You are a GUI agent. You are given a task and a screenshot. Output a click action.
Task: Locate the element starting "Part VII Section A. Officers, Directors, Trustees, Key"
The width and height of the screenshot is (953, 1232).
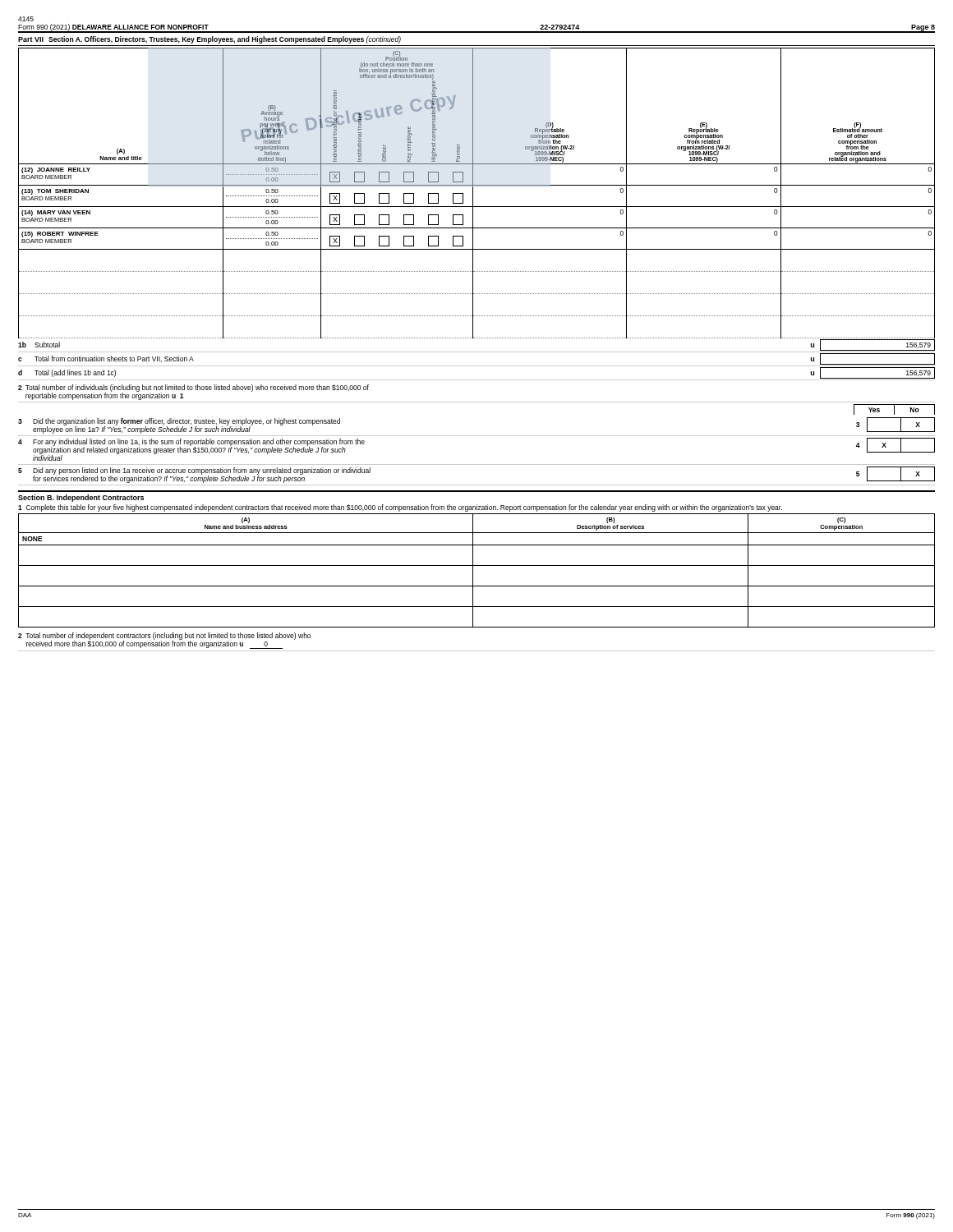click(x=210, y=39)
